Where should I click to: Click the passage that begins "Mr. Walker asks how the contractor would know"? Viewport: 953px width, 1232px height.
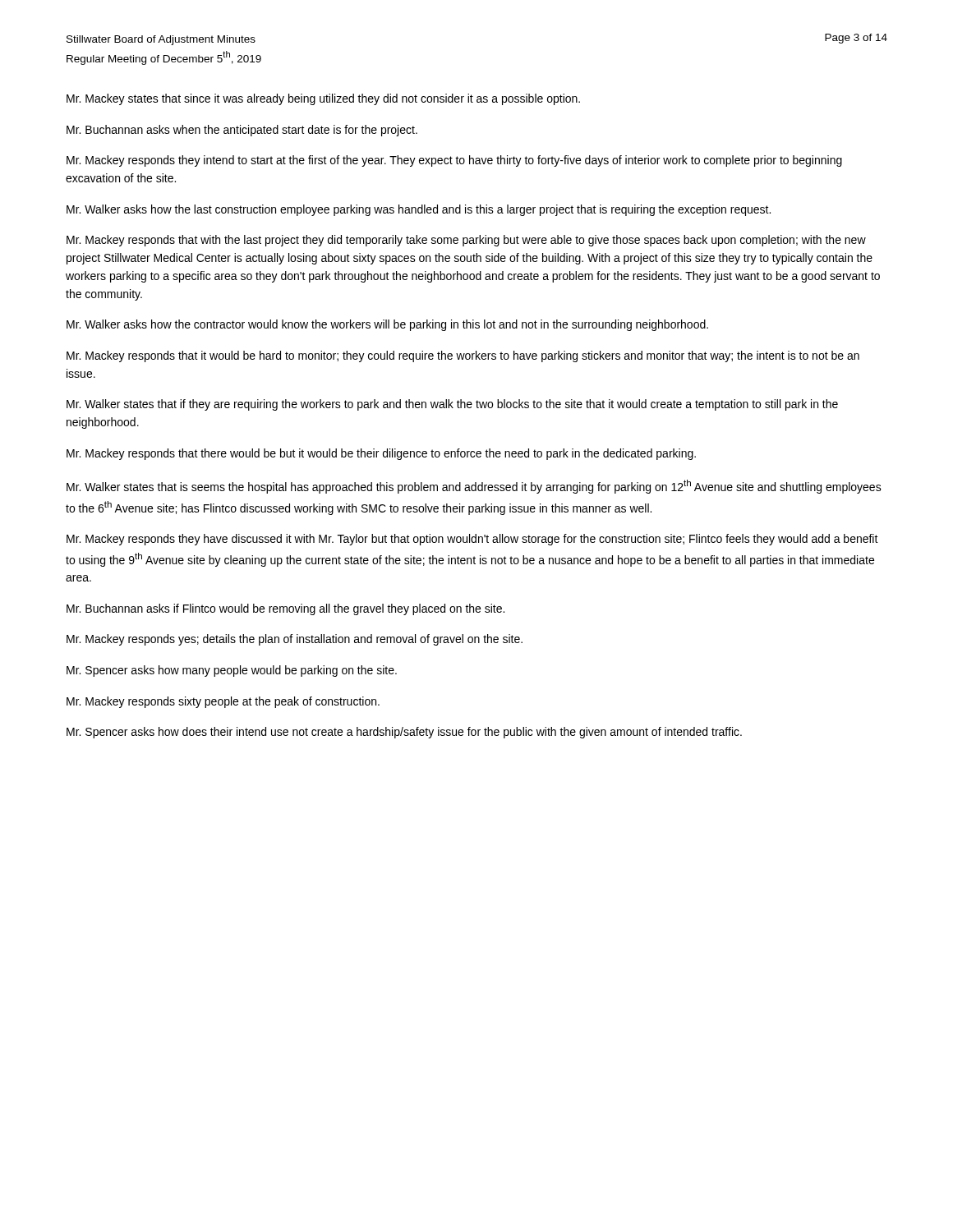pyautogui.click(x=387, y=325)
